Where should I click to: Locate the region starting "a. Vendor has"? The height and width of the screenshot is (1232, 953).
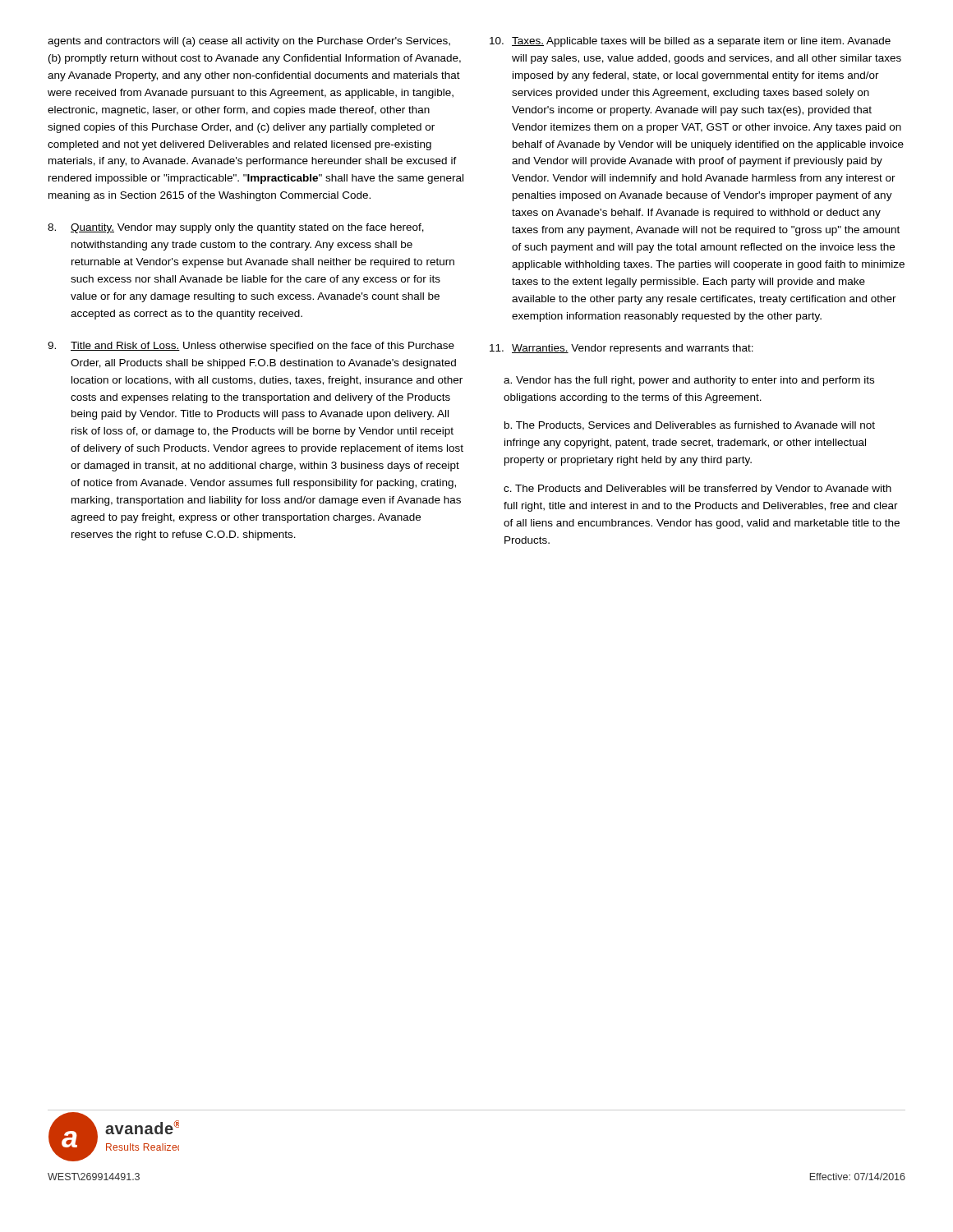689,388
